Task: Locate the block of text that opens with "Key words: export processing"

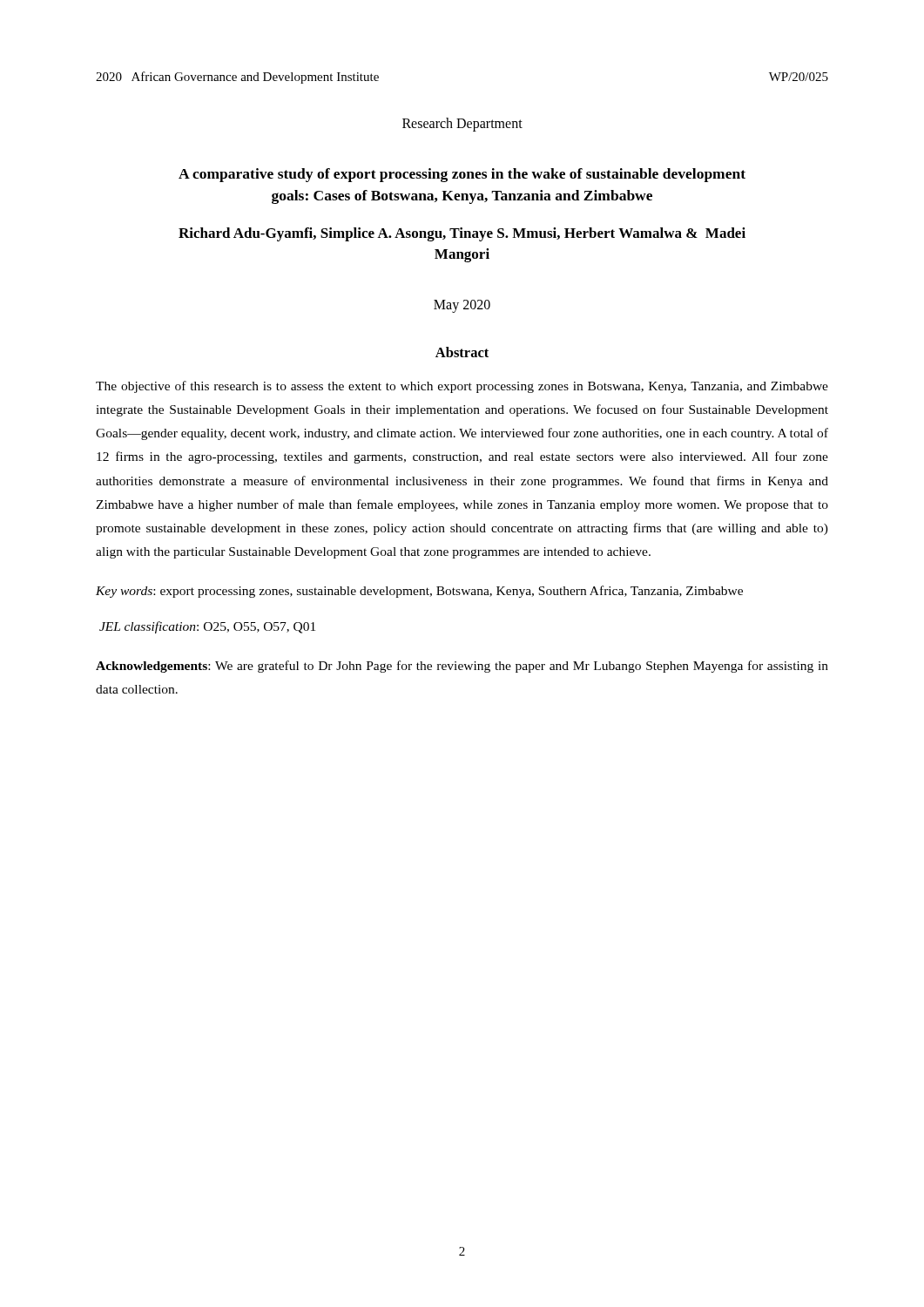Action: pos(420,590)
